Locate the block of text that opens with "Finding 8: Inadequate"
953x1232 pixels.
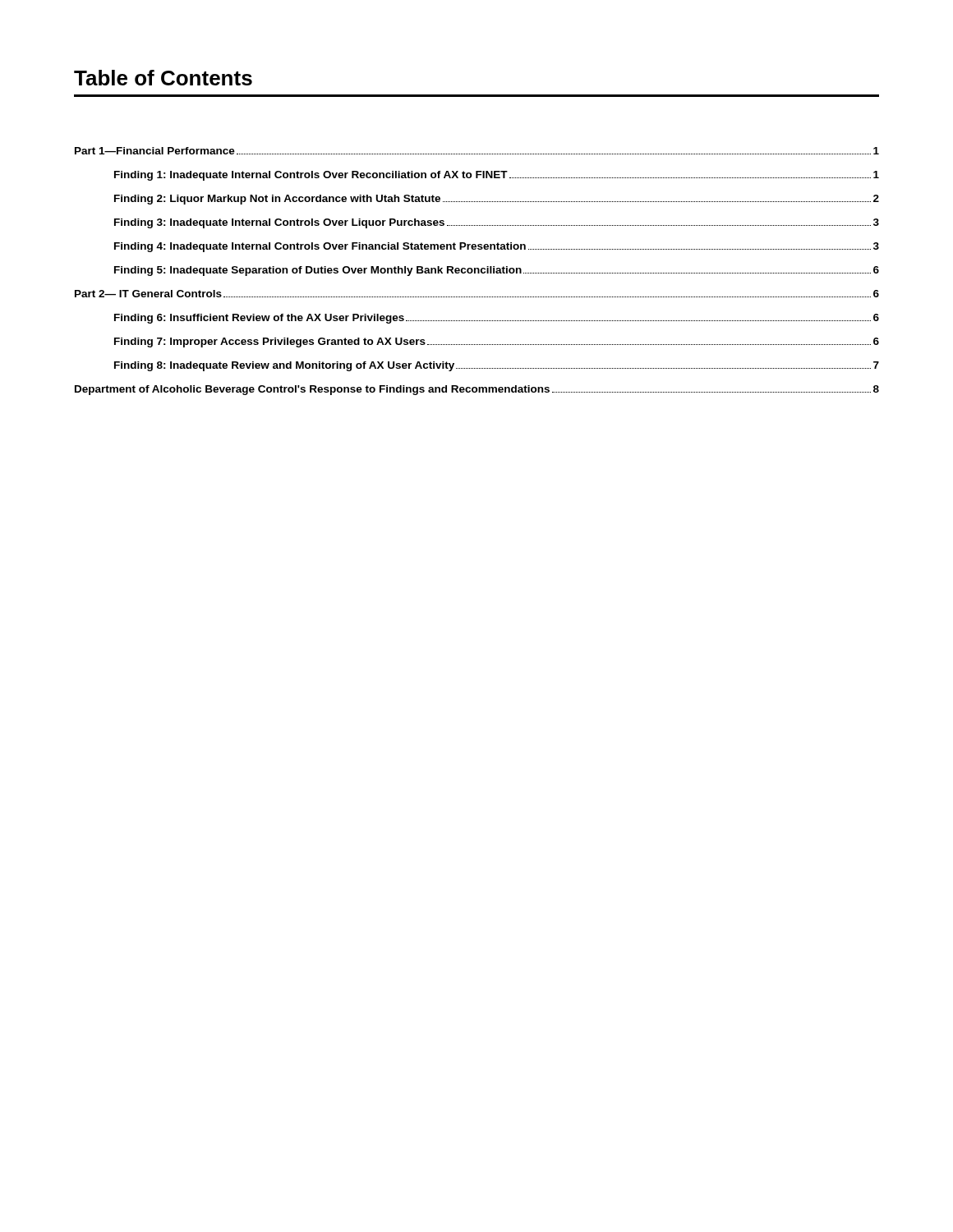[476, 365]
